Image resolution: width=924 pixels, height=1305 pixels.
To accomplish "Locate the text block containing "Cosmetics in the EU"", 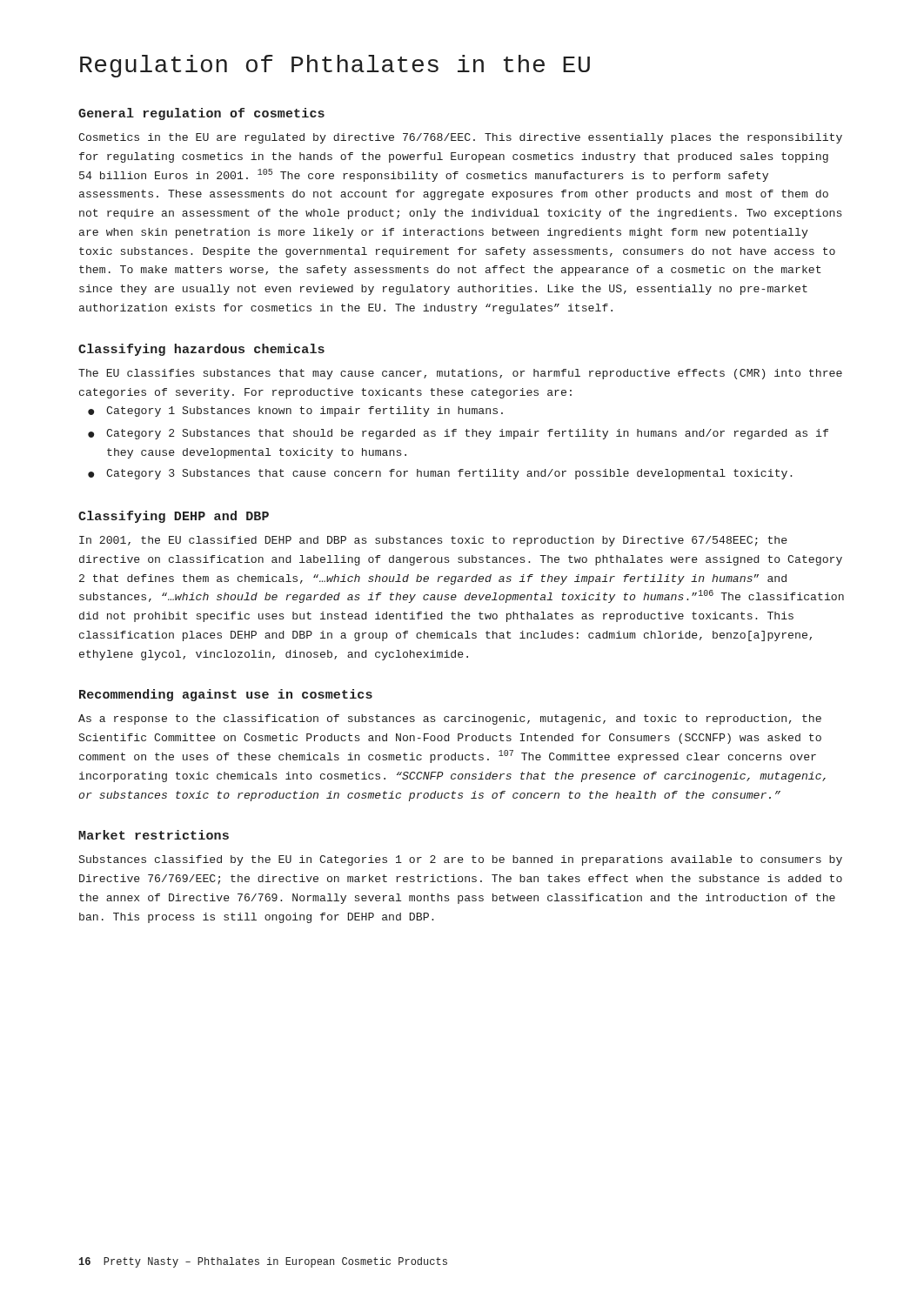I will point(460,223).
